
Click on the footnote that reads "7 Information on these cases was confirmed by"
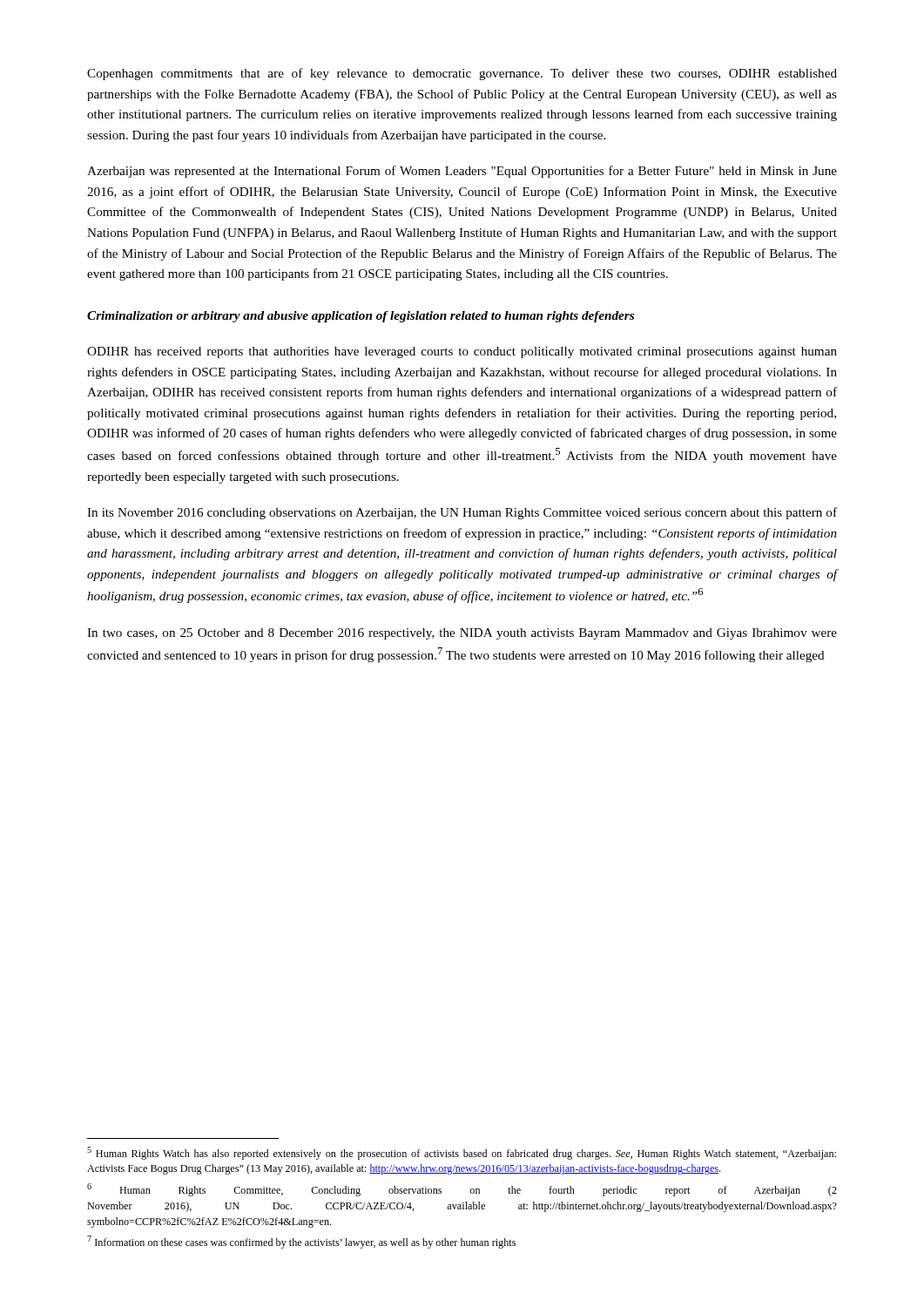click(x=302, y=1241)
